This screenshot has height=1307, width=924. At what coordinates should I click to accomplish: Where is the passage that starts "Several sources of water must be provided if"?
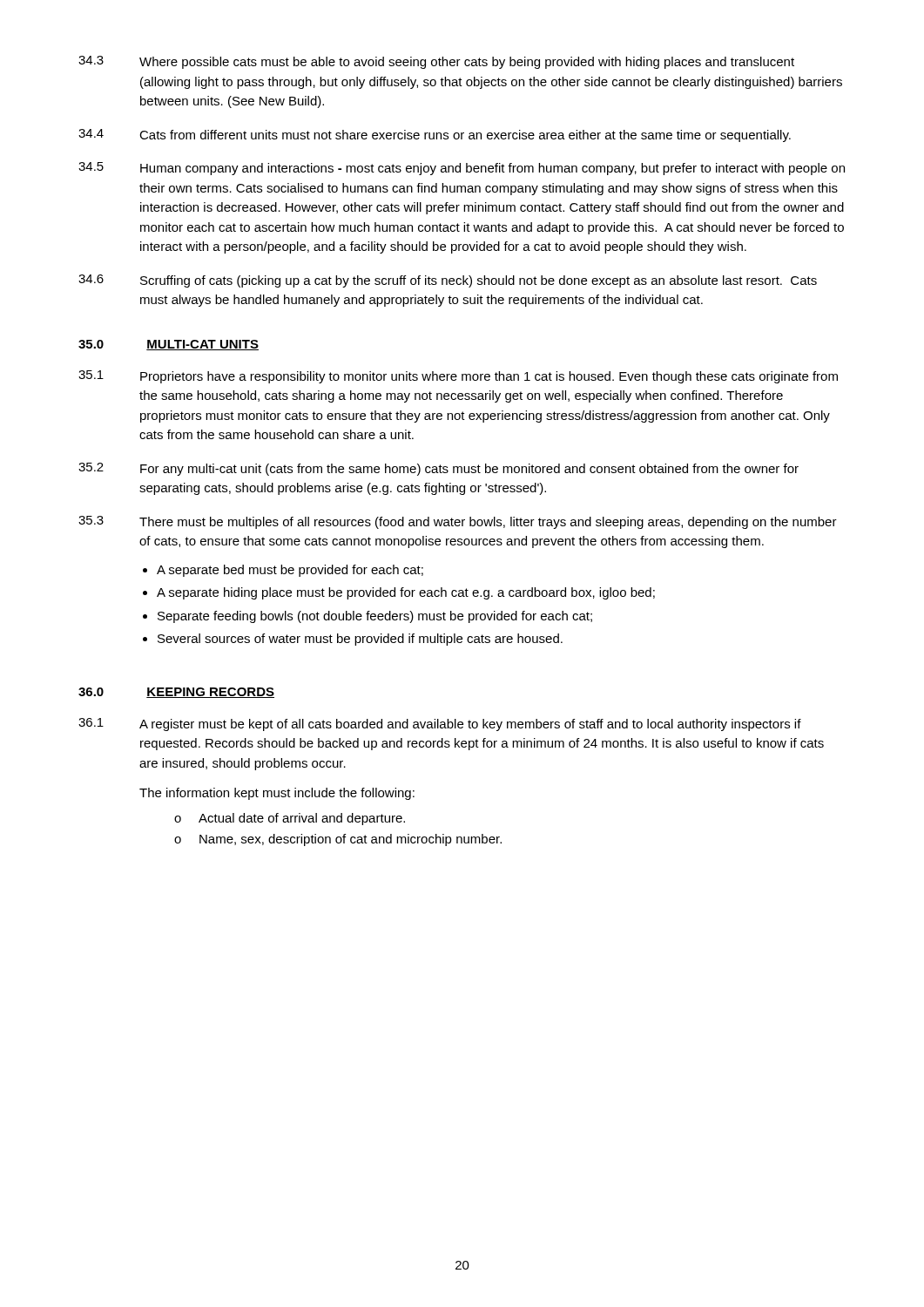coord(360,638)
